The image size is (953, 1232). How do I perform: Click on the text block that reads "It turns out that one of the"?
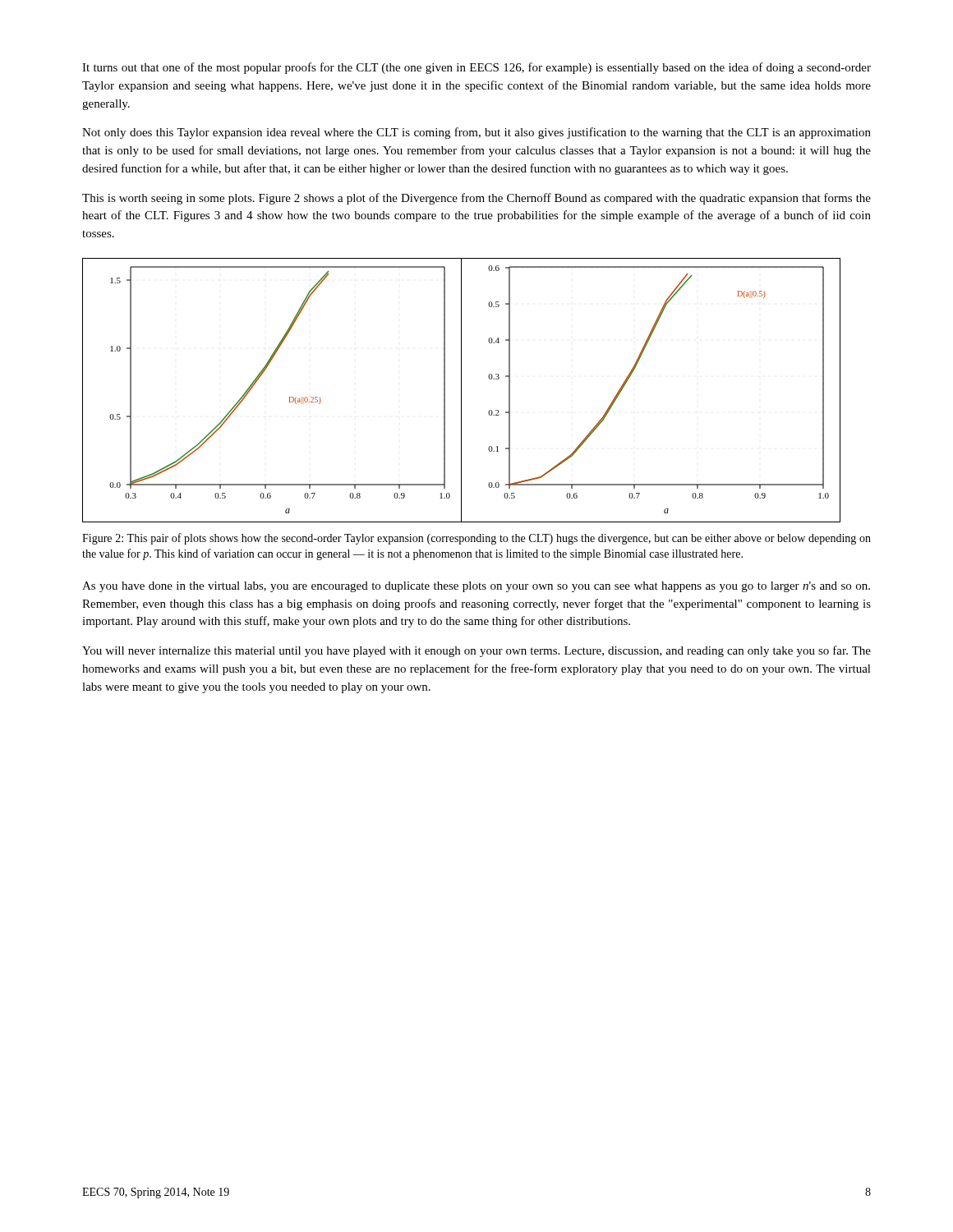pos(476,85)
